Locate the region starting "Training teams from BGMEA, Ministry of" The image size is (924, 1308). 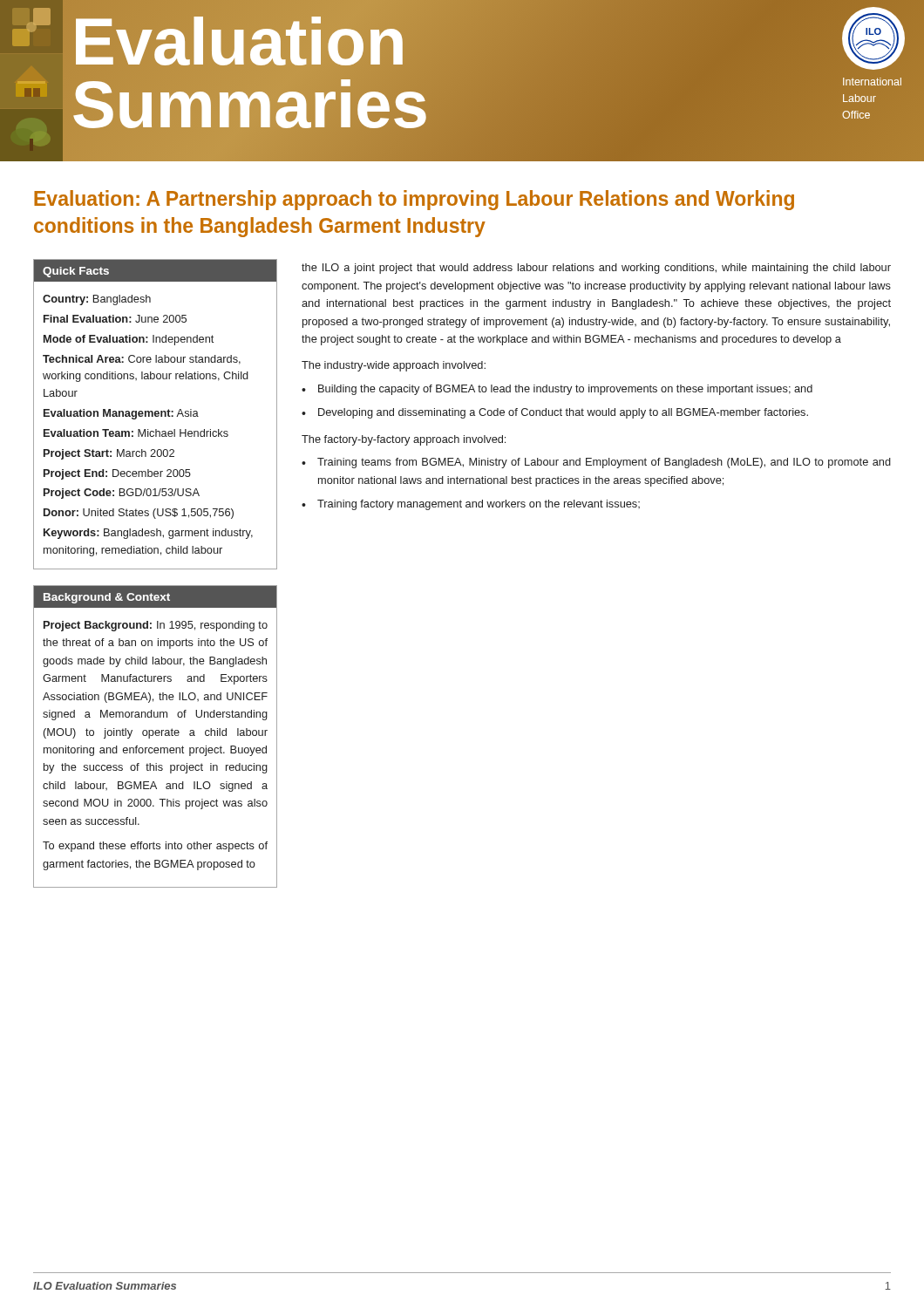click(x=604, y=471)
